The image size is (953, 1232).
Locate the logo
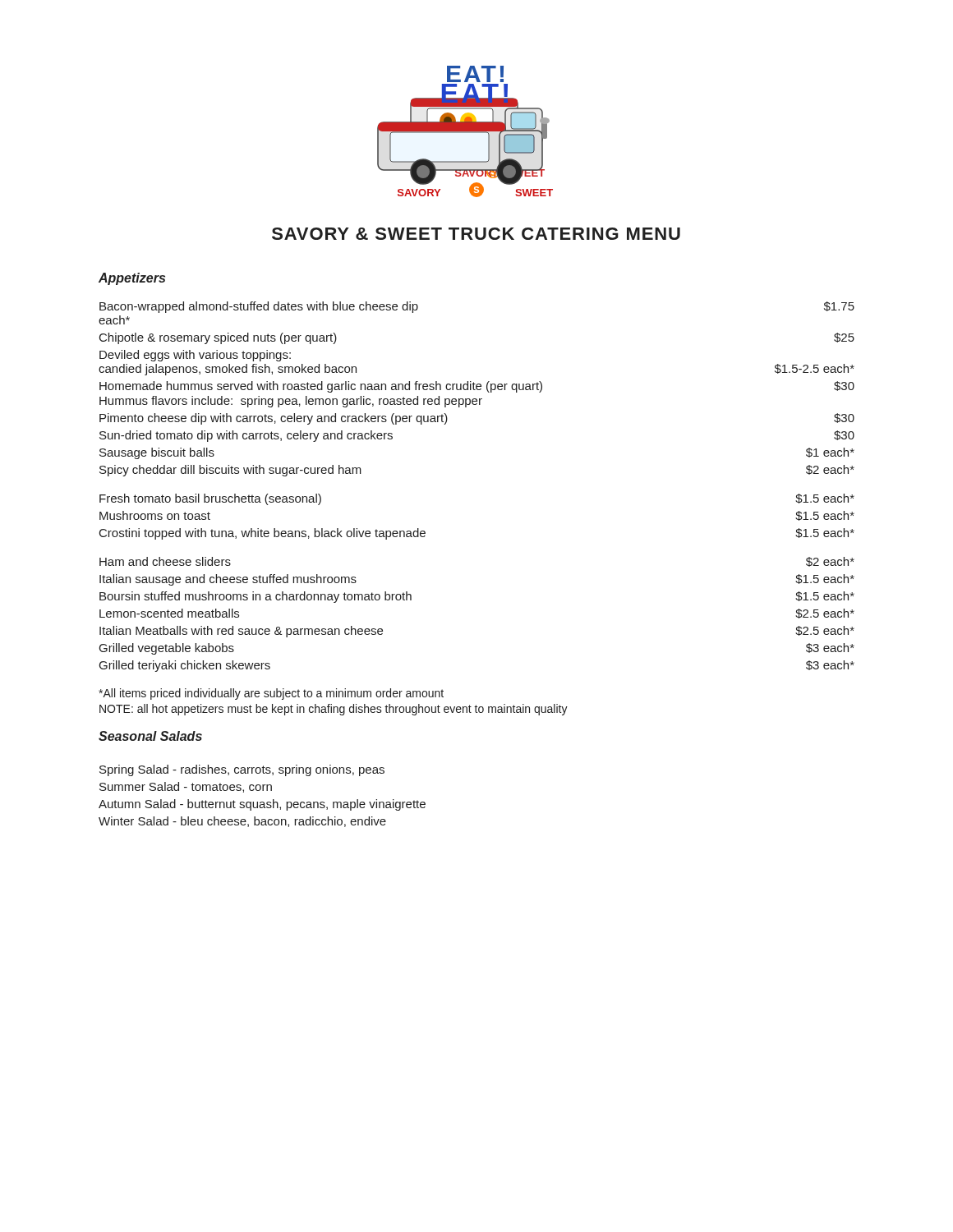(476, 133)
